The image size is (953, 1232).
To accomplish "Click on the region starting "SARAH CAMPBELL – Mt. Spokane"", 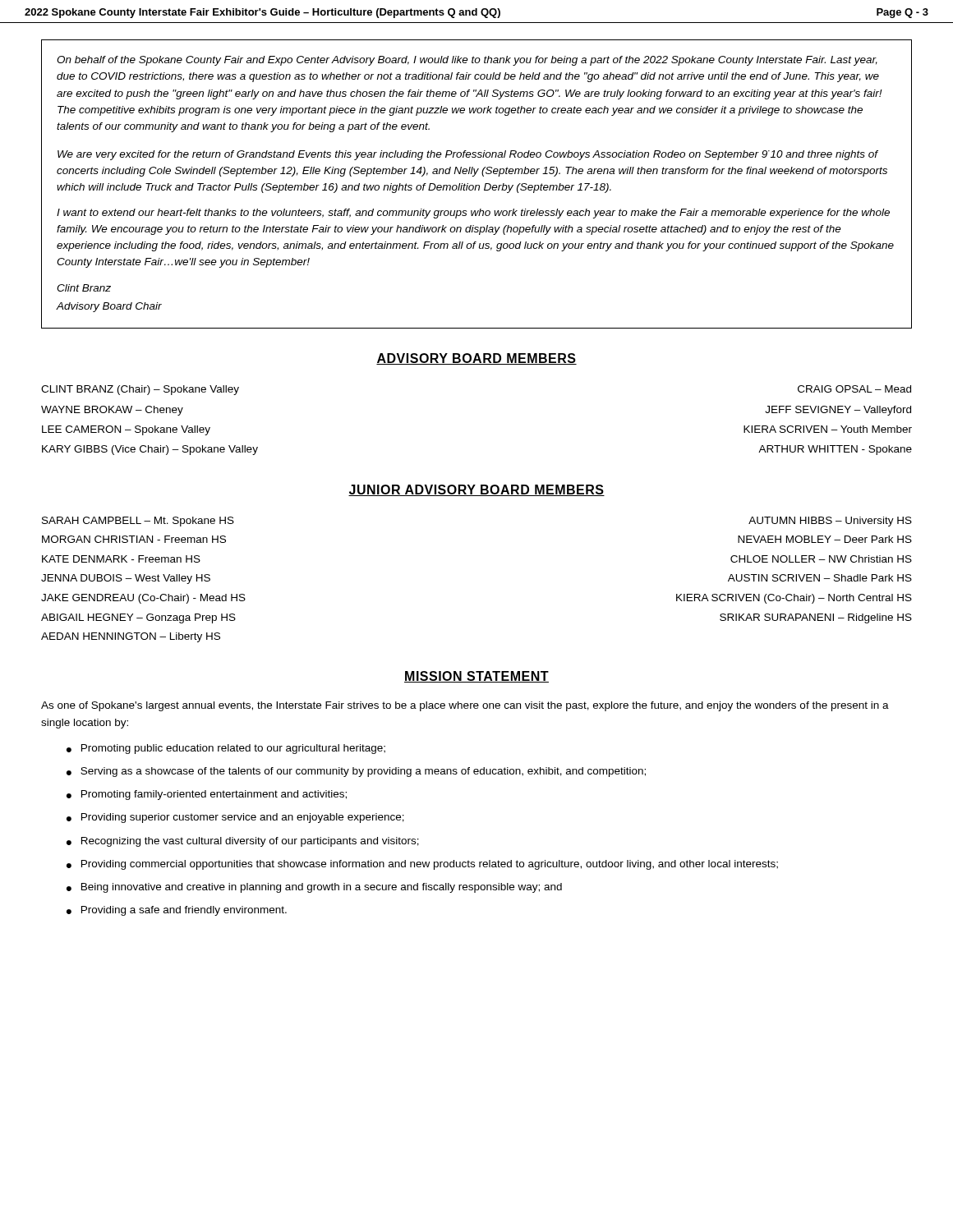I will [x=137, y=521].
